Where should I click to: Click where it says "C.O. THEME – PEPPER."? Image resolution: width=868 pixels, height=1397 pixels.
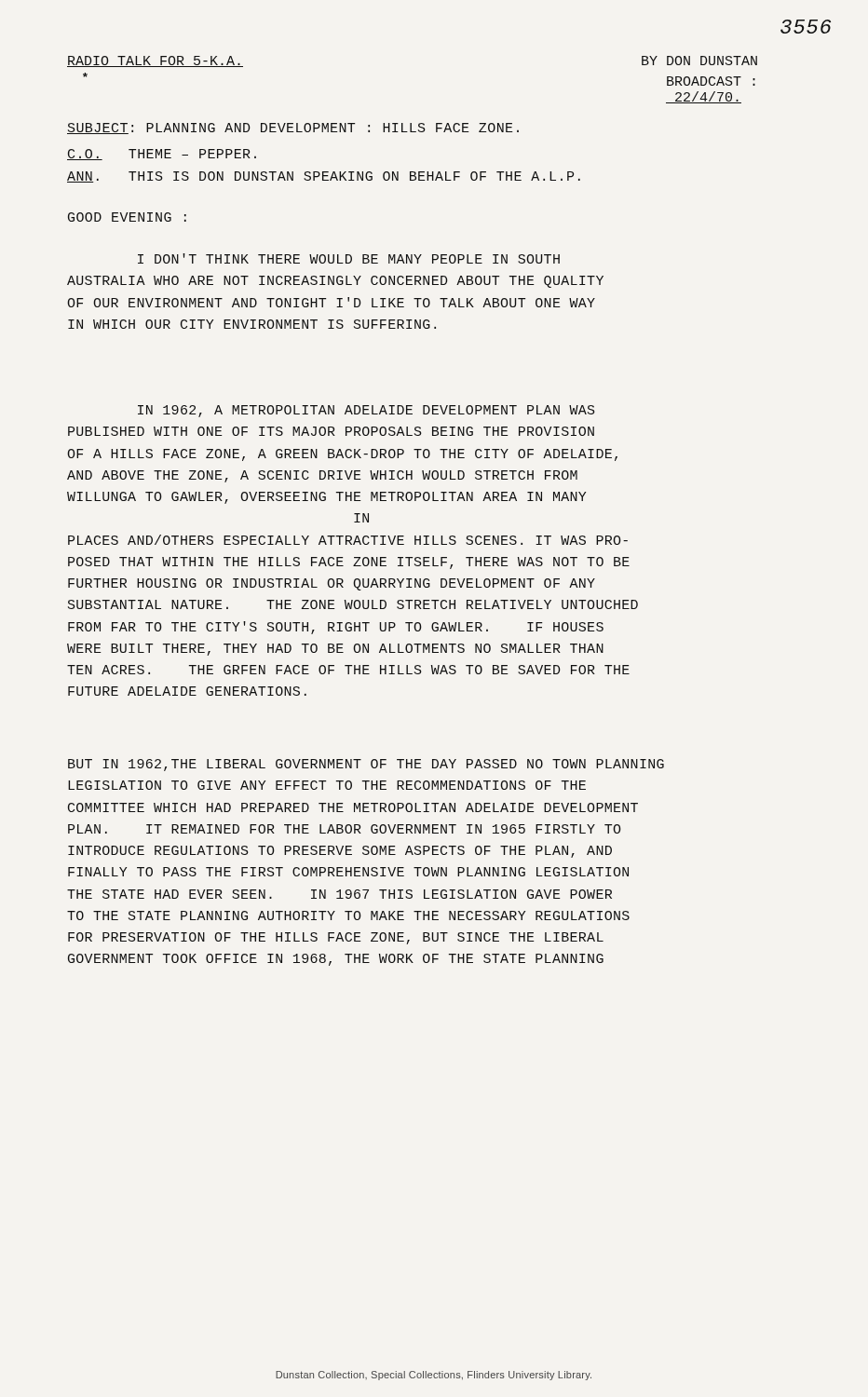[x=163, y=155]
